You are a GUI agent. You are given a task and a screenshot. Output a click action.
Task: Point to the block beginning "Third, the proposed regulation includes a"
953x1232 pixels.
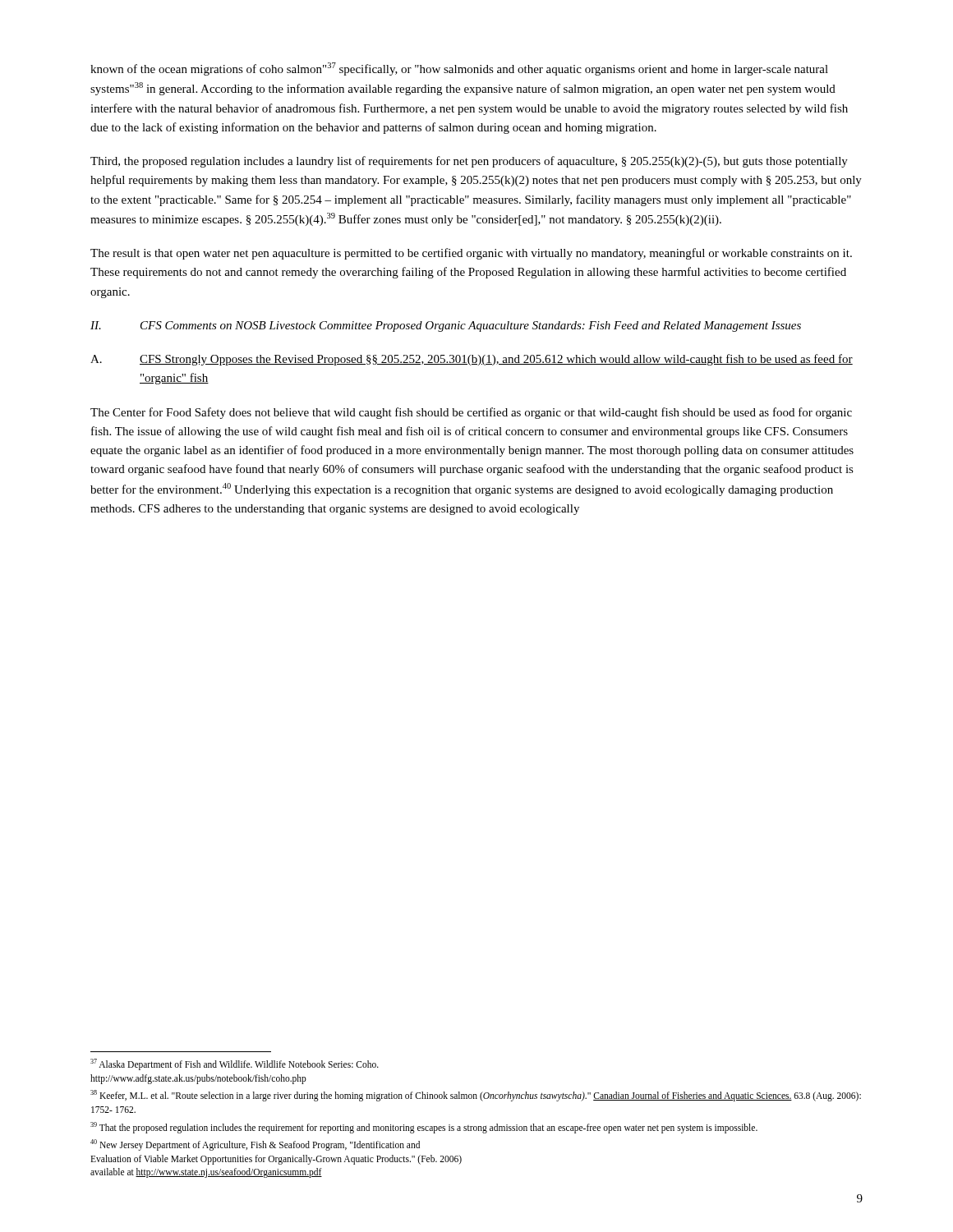click(x=476, y=190)
